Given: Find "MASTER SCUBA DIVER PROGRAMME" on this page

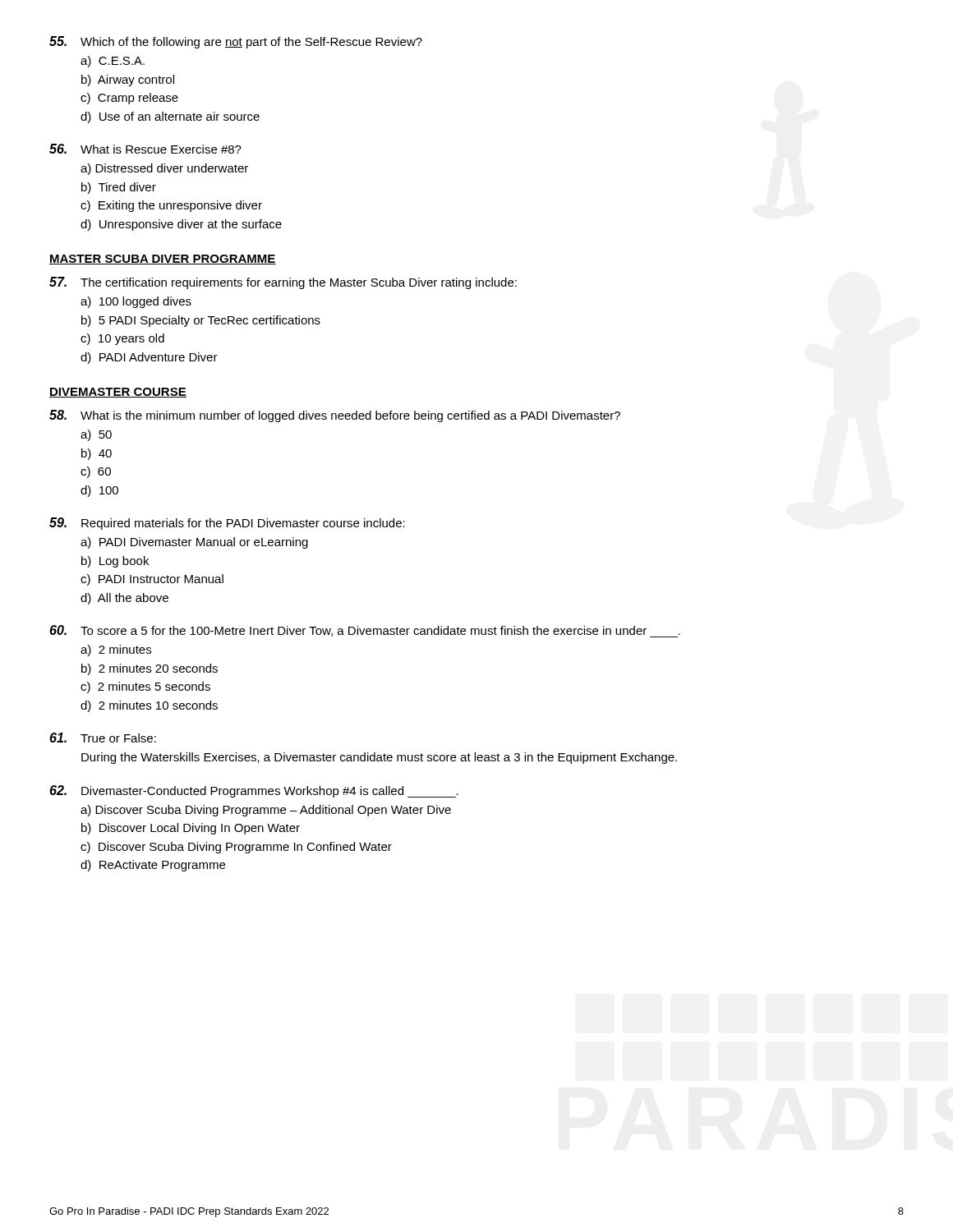Looking at the screenshot, I should (162, 258).
